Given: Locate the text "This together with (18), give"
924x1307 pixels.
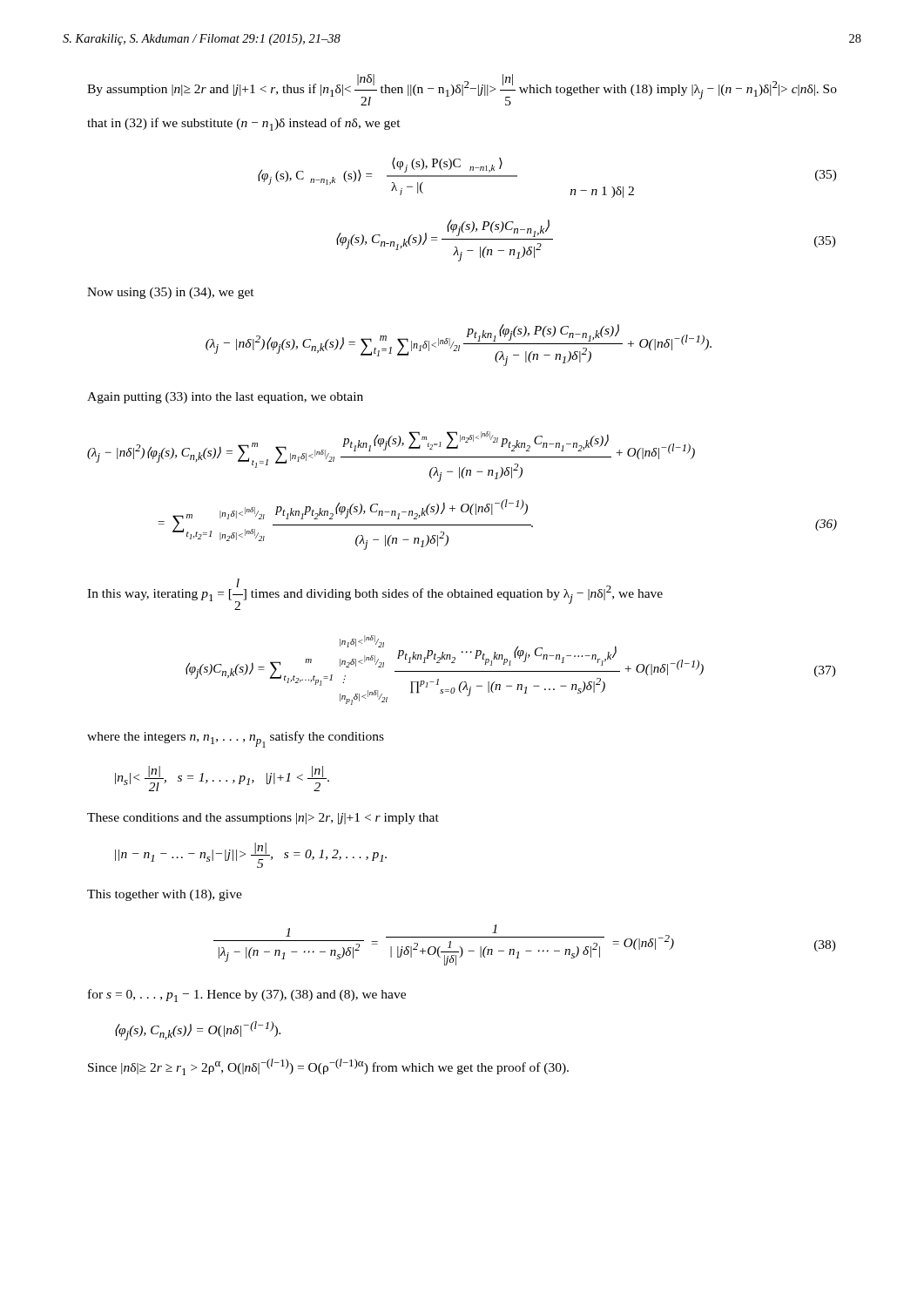Looking at the screenshot, I should click(x=165, y=893).
